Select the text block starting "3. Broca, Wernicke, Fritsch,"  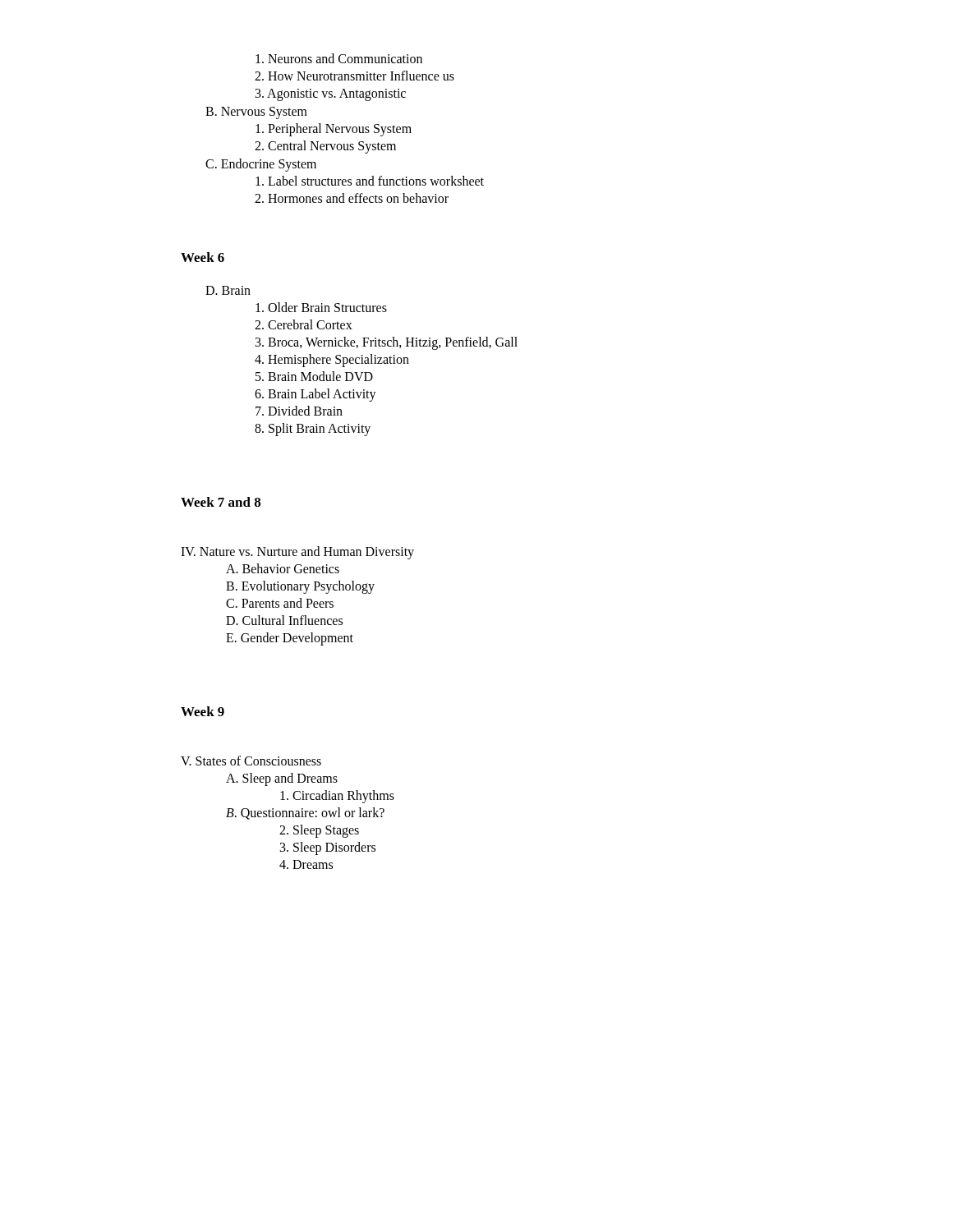[386, 342]
